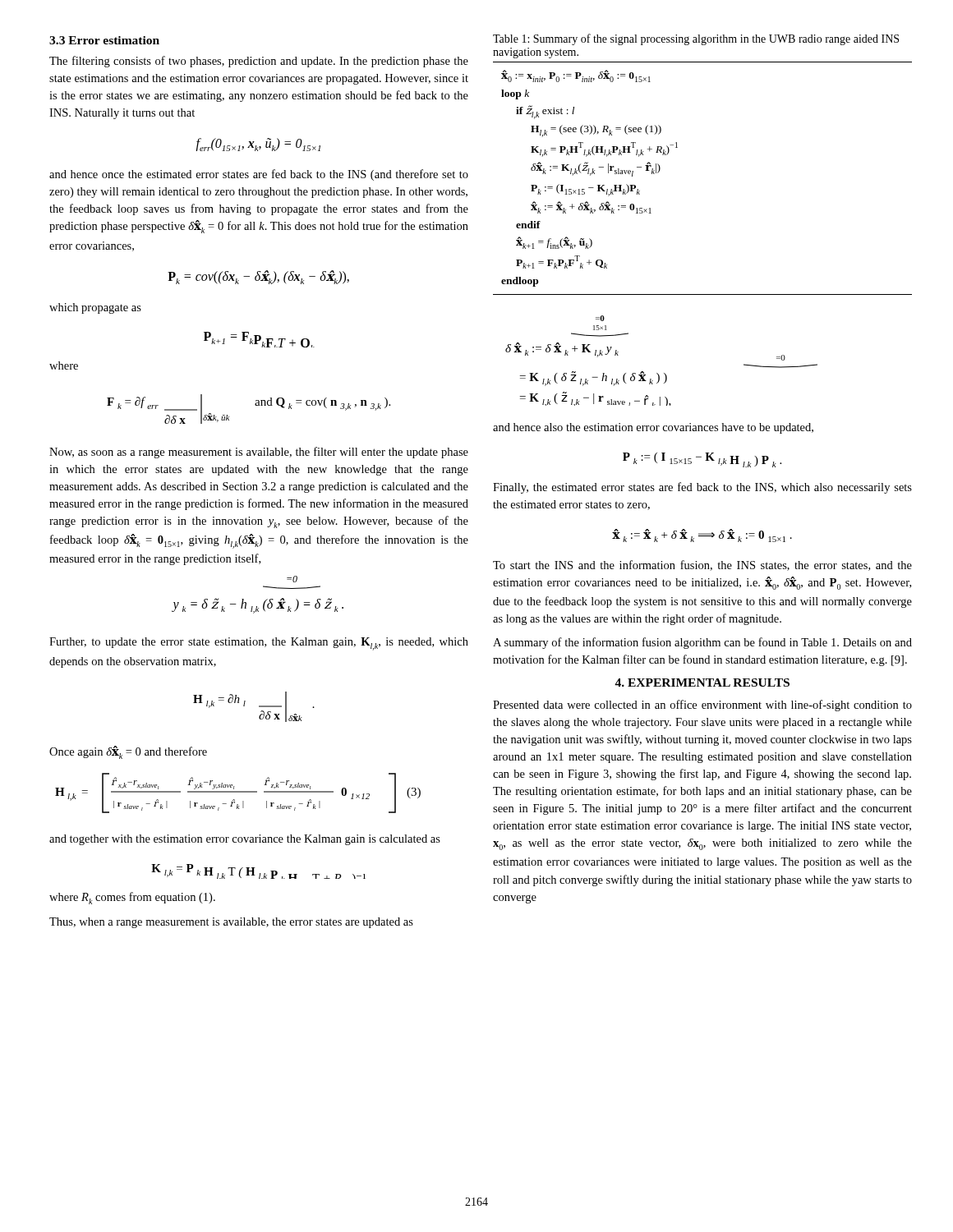This screenshot has width=953, height=1232.
Task: Select the passage starting "Presented data were collected in an office"
Action: click(x=702, y=801)
